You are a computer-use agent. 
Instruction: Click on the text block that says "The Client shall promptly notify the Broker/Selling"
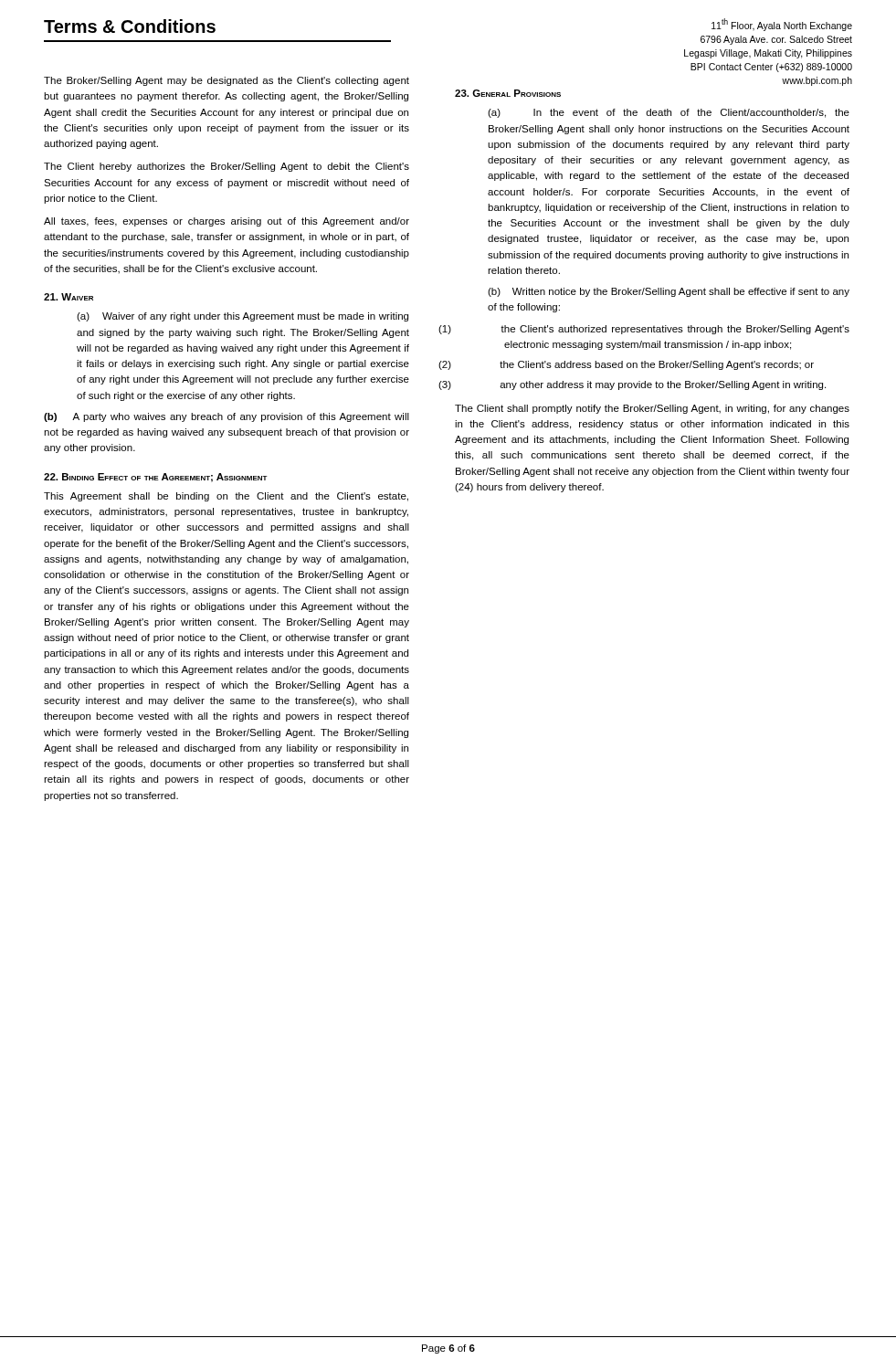(652, 448)
